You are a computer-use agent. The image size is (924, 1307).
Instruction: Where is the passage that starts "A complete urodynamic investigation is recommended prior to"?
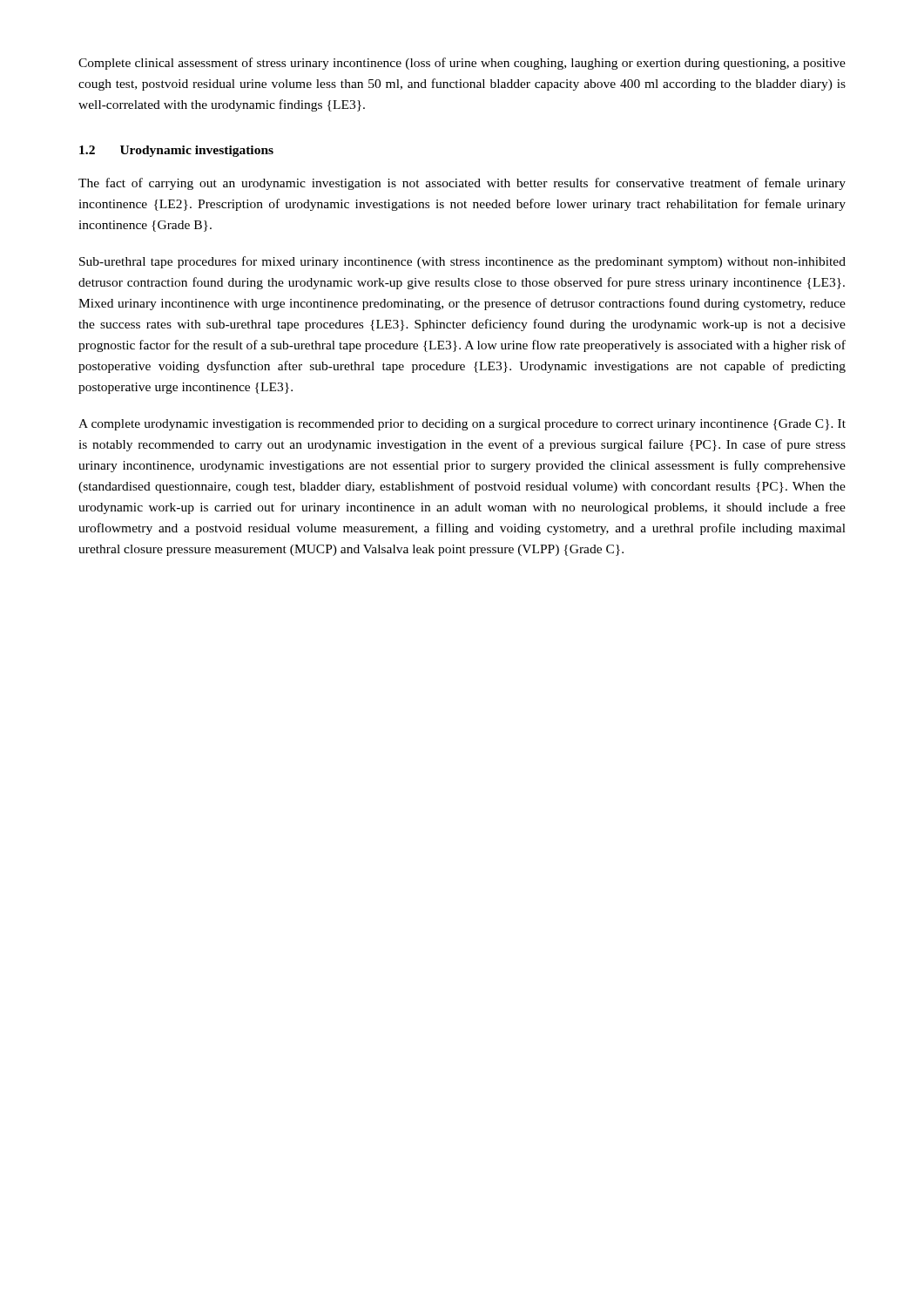click(462, 486)
